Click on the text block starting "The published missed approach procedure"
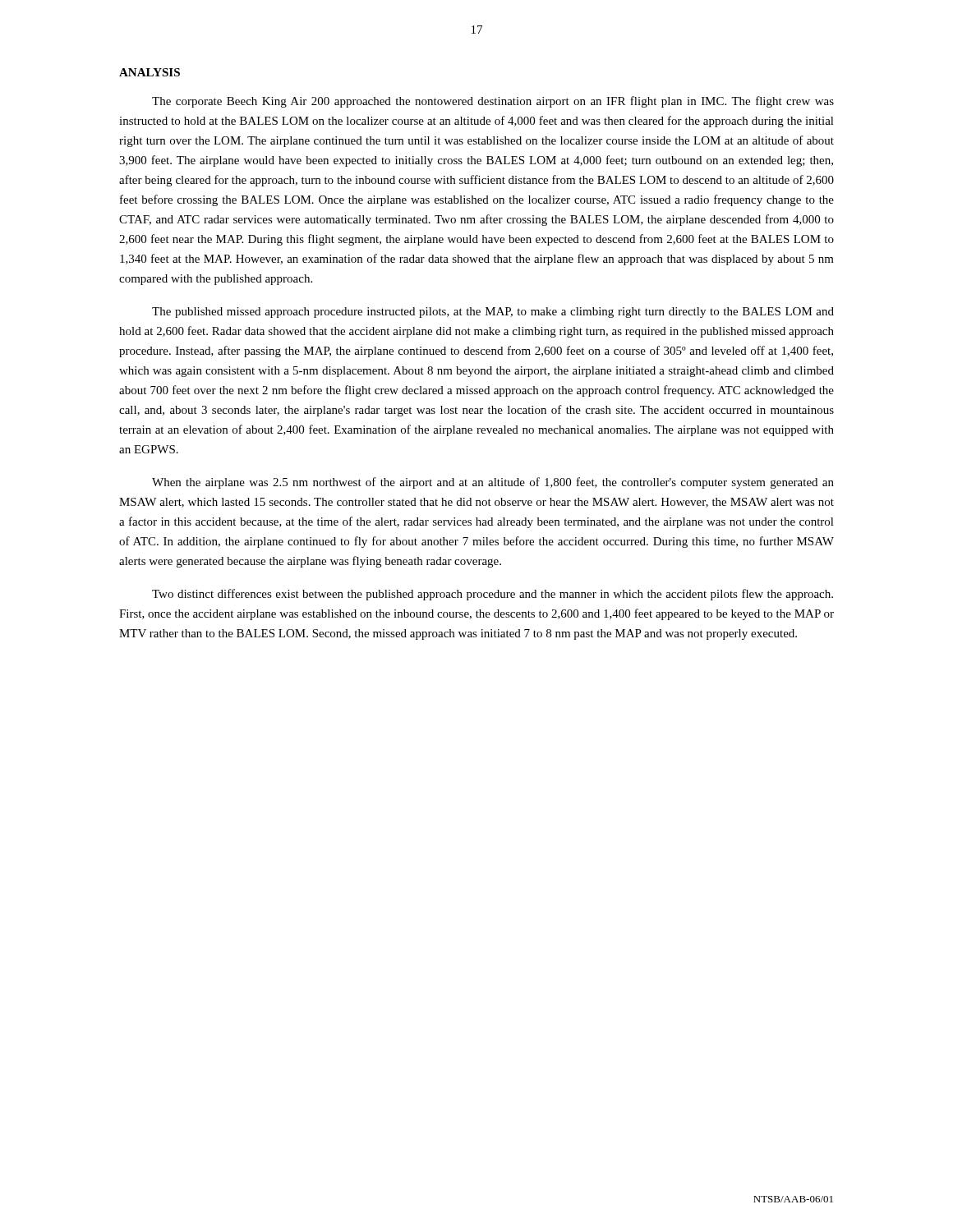The image size is (953, 1232). click(x=476, y=380)
